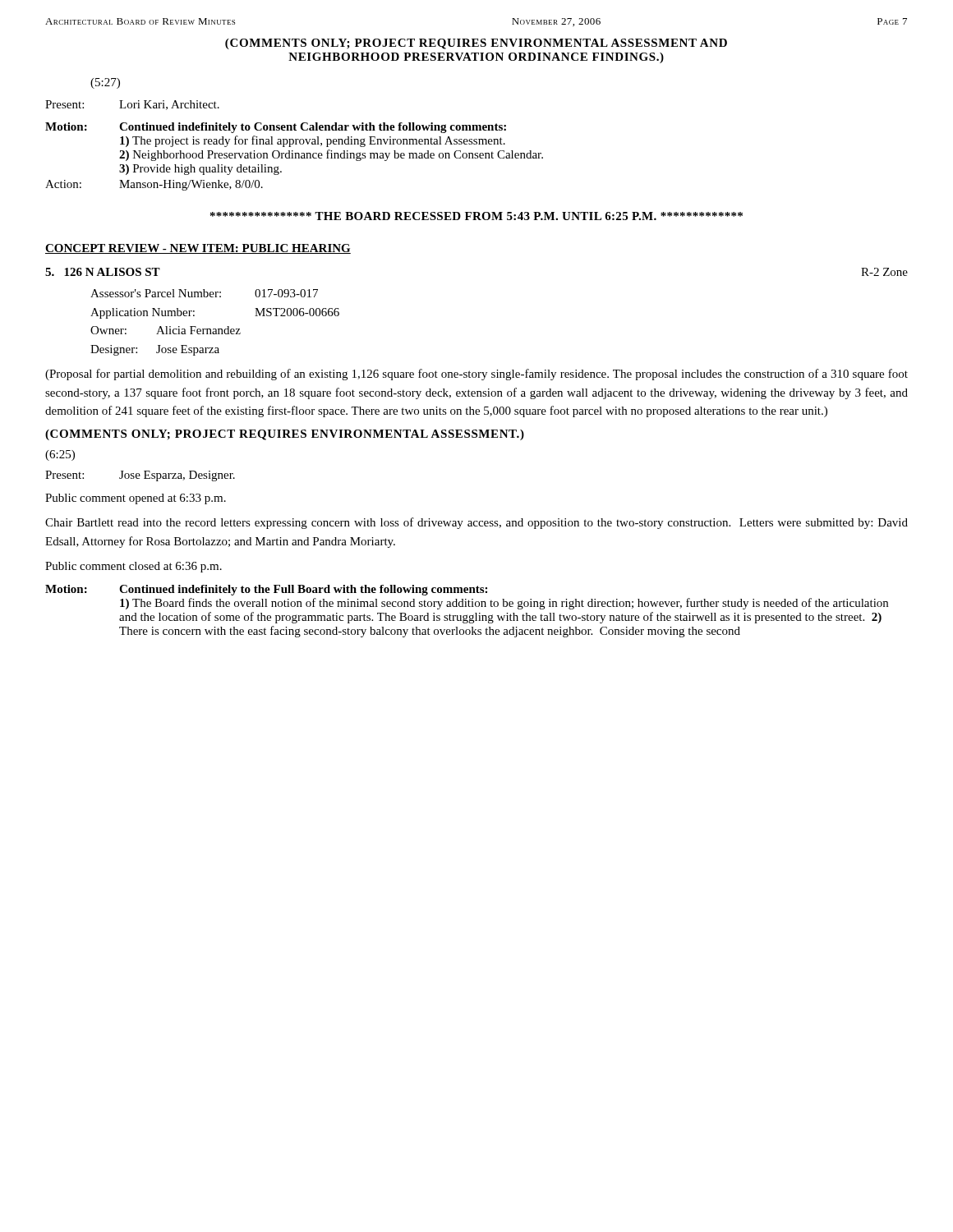The height and width of the screenshot is (1232, 953).
Task: Locate the block of text that opens with "Chair Bartlett read"
Action: [476, 532]
